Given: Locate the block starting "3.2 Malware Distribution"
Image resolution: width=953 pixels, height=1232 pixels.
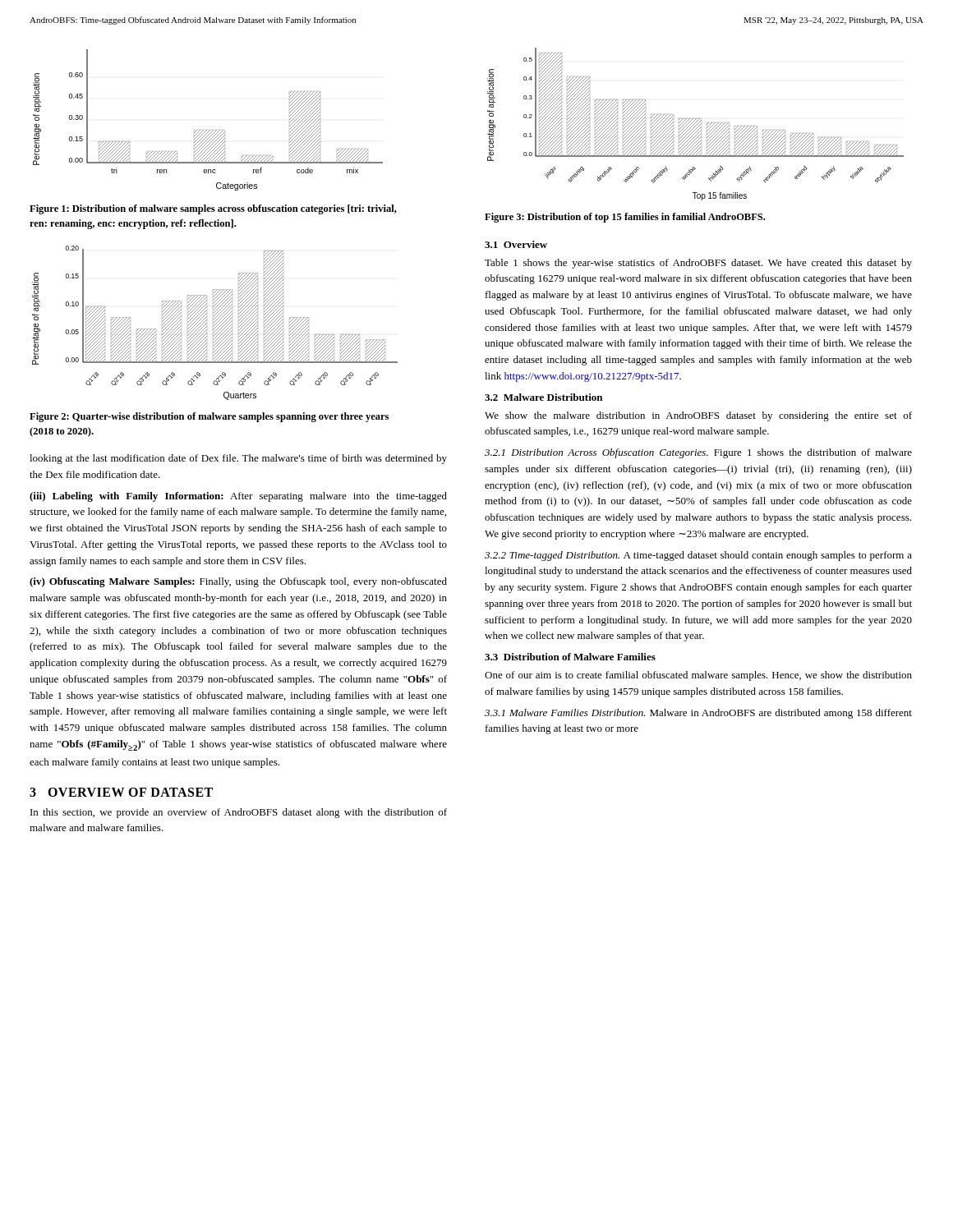Looking at the screenshot, I should [544, 397].
